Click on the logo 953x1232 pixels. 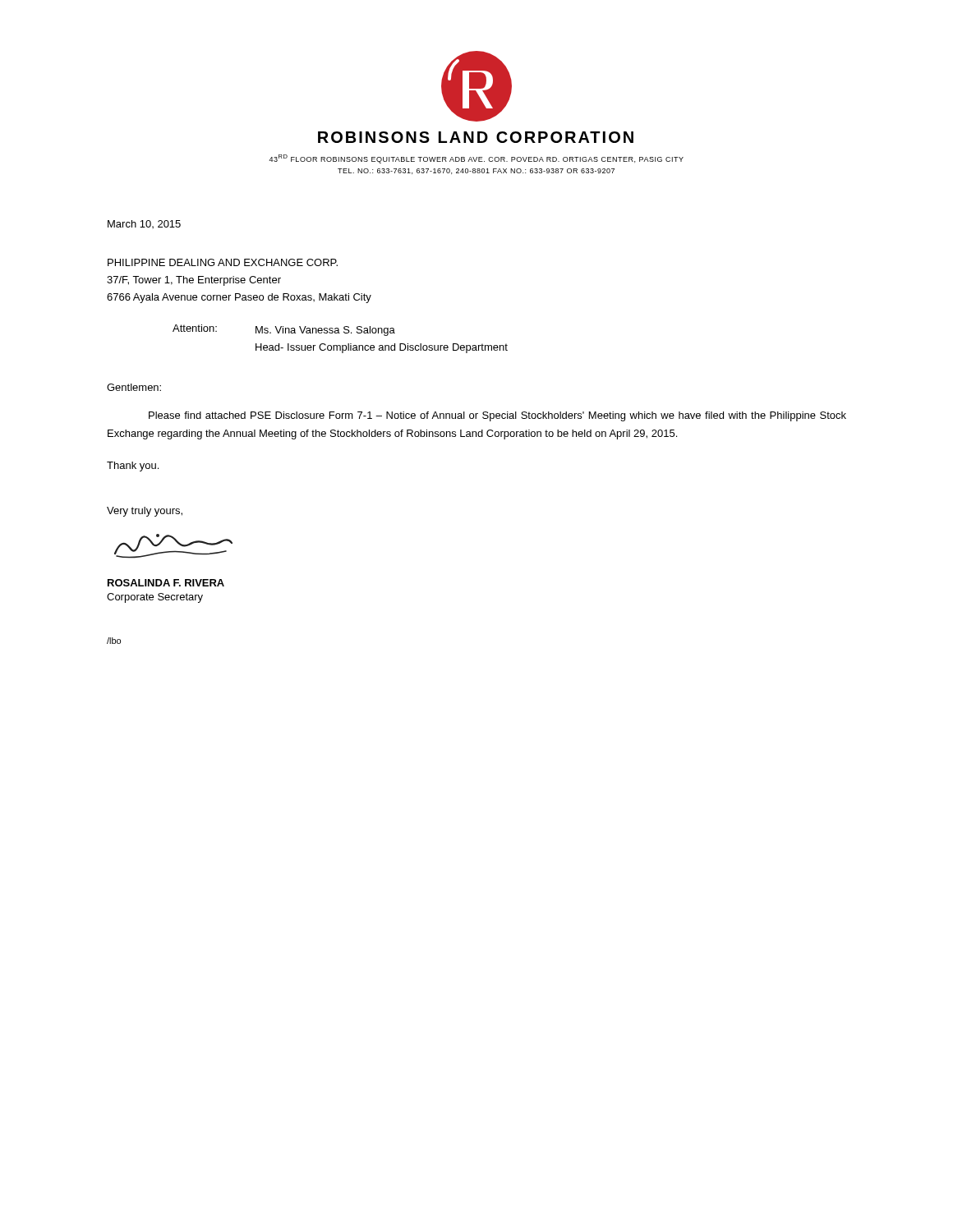click(476, 113)
